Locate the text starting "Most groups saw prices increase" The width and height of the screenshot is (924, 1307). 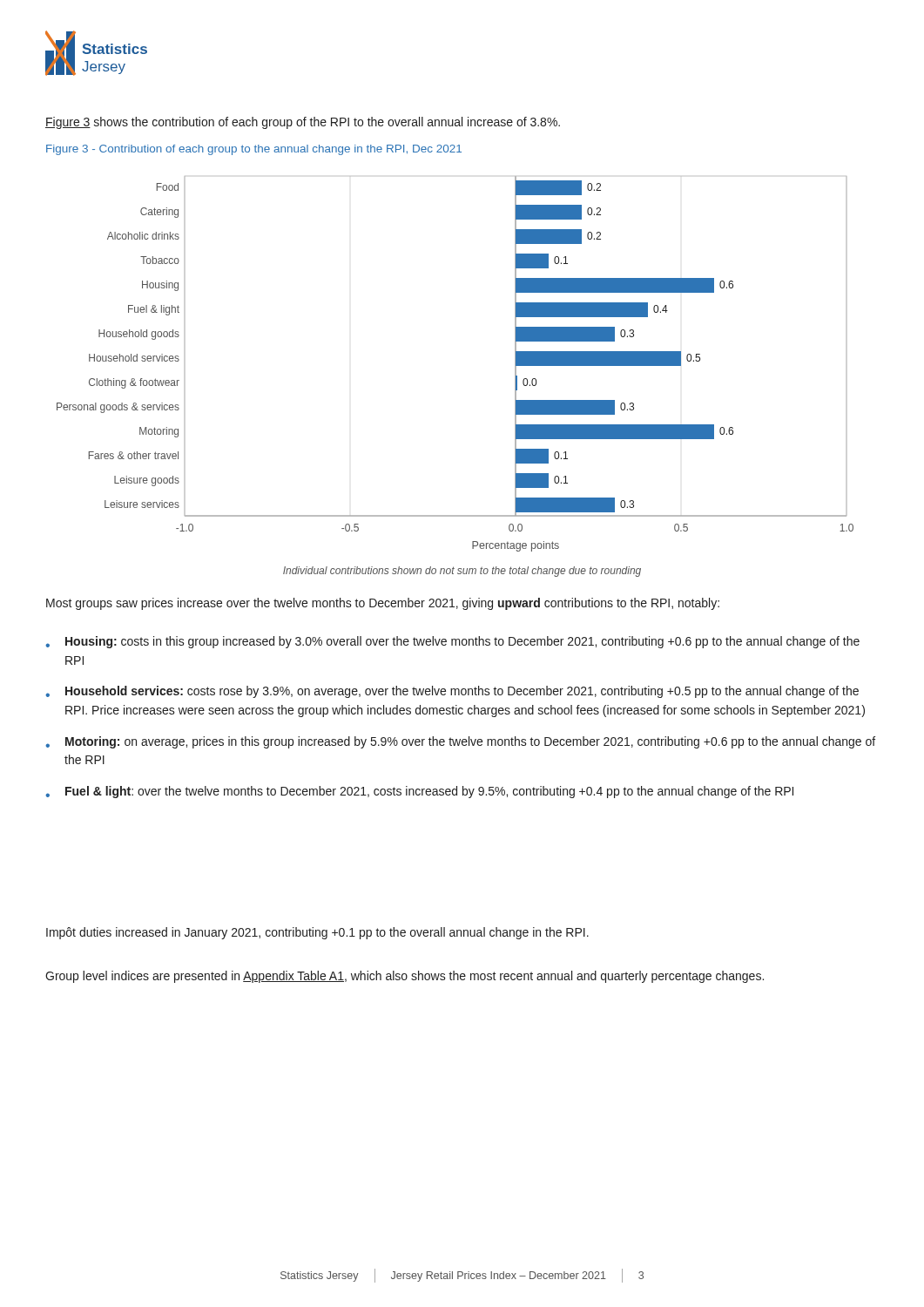click(x=383, y=603)
